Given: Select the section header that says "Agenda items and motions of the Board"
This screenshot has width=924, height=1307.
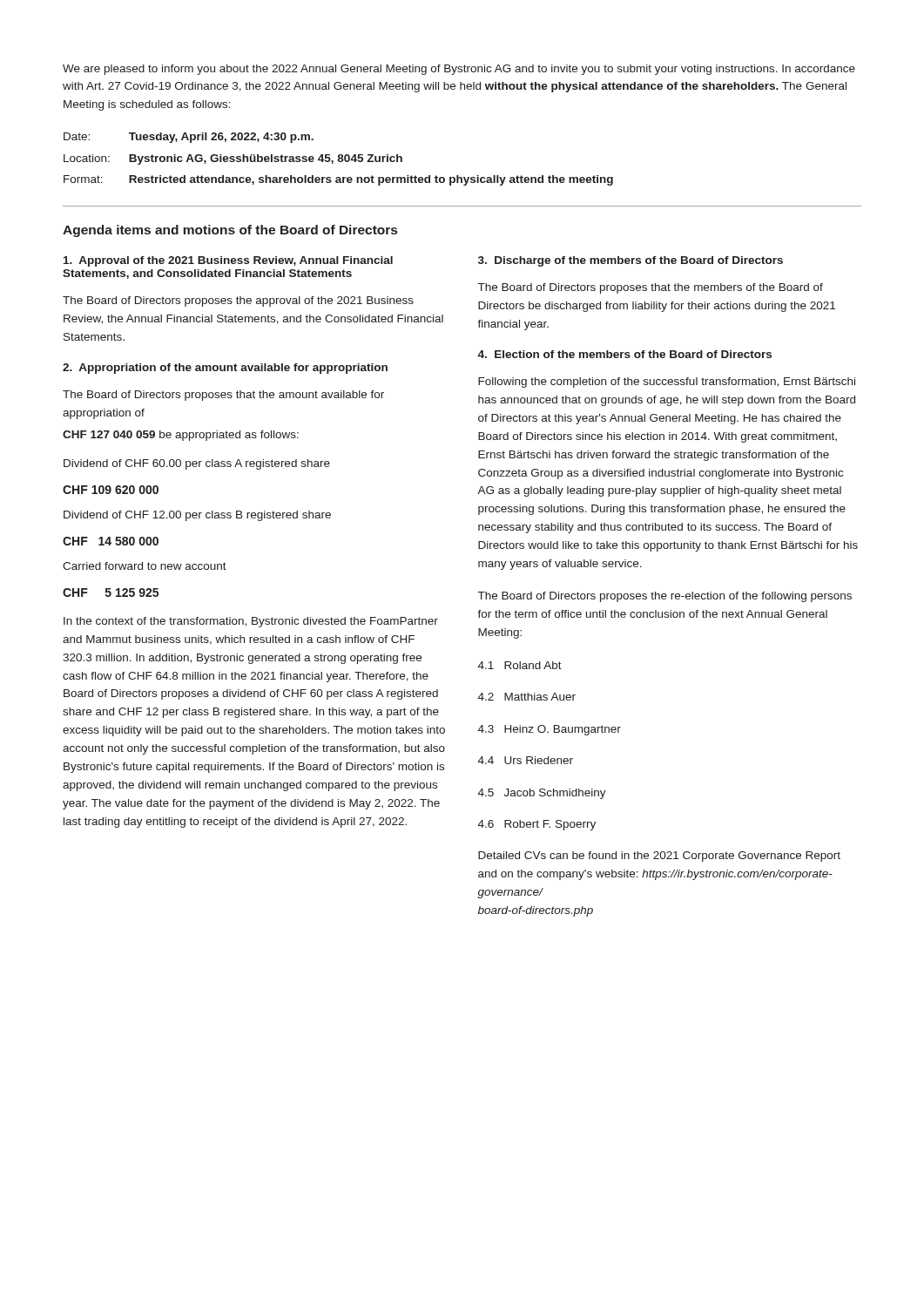Looking at the screenshot, I should click(230, 231).
